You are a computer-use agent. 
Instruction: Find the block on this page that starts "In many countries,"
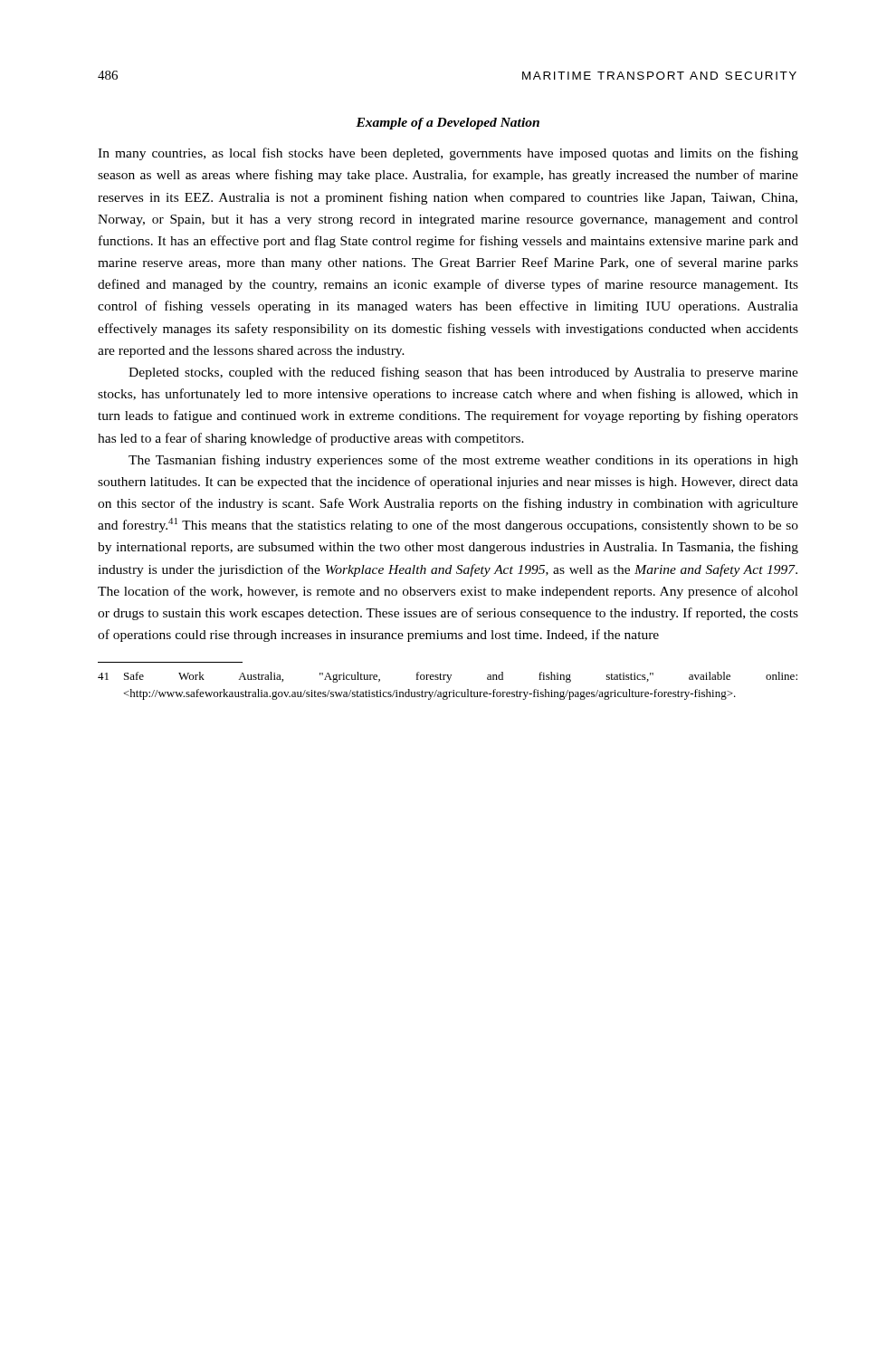448,251
